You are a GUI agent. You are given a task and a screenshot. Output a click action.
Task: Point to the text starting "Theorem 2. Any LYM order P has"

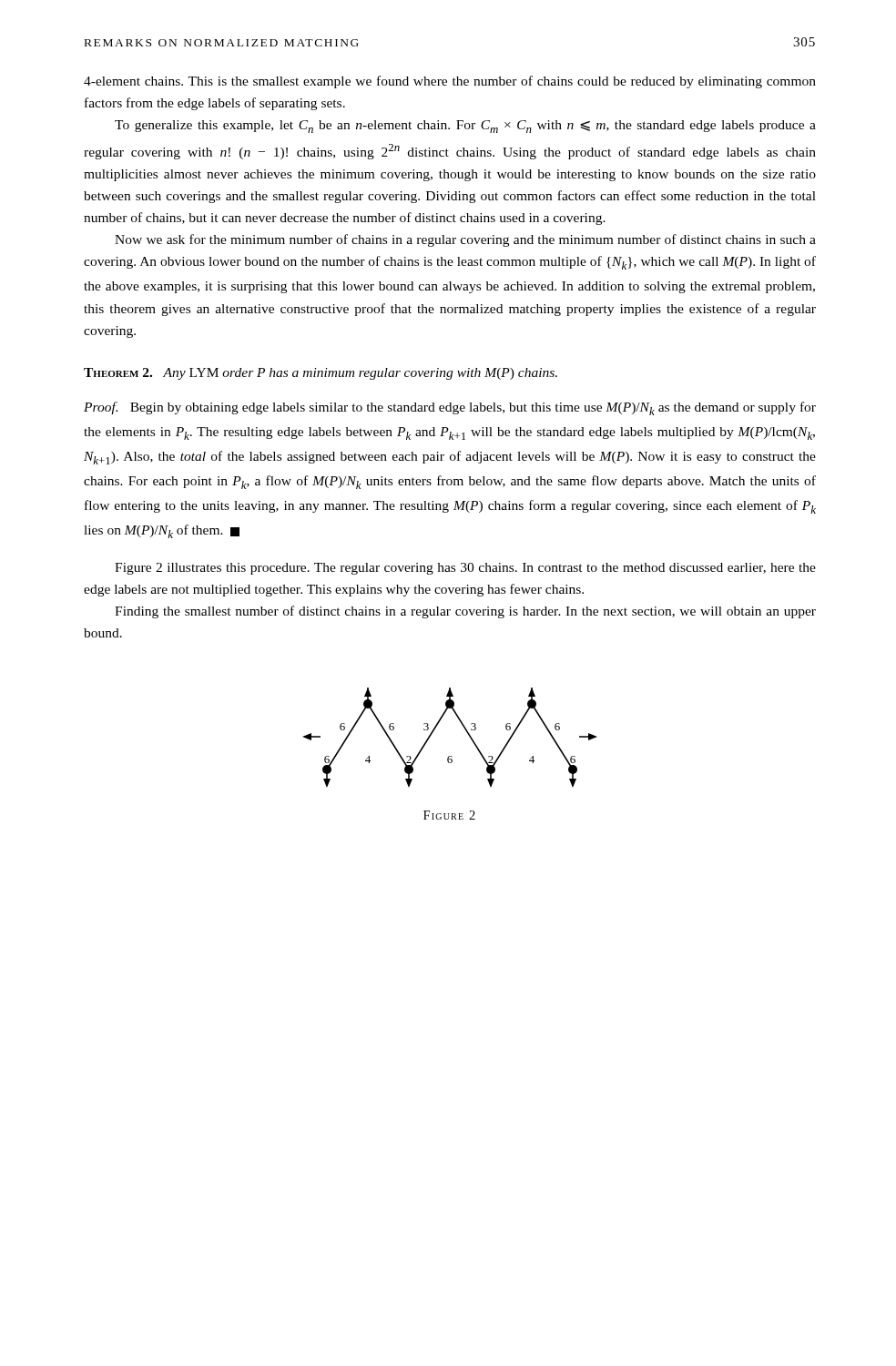pyautogui.click(x=450, y=372)
